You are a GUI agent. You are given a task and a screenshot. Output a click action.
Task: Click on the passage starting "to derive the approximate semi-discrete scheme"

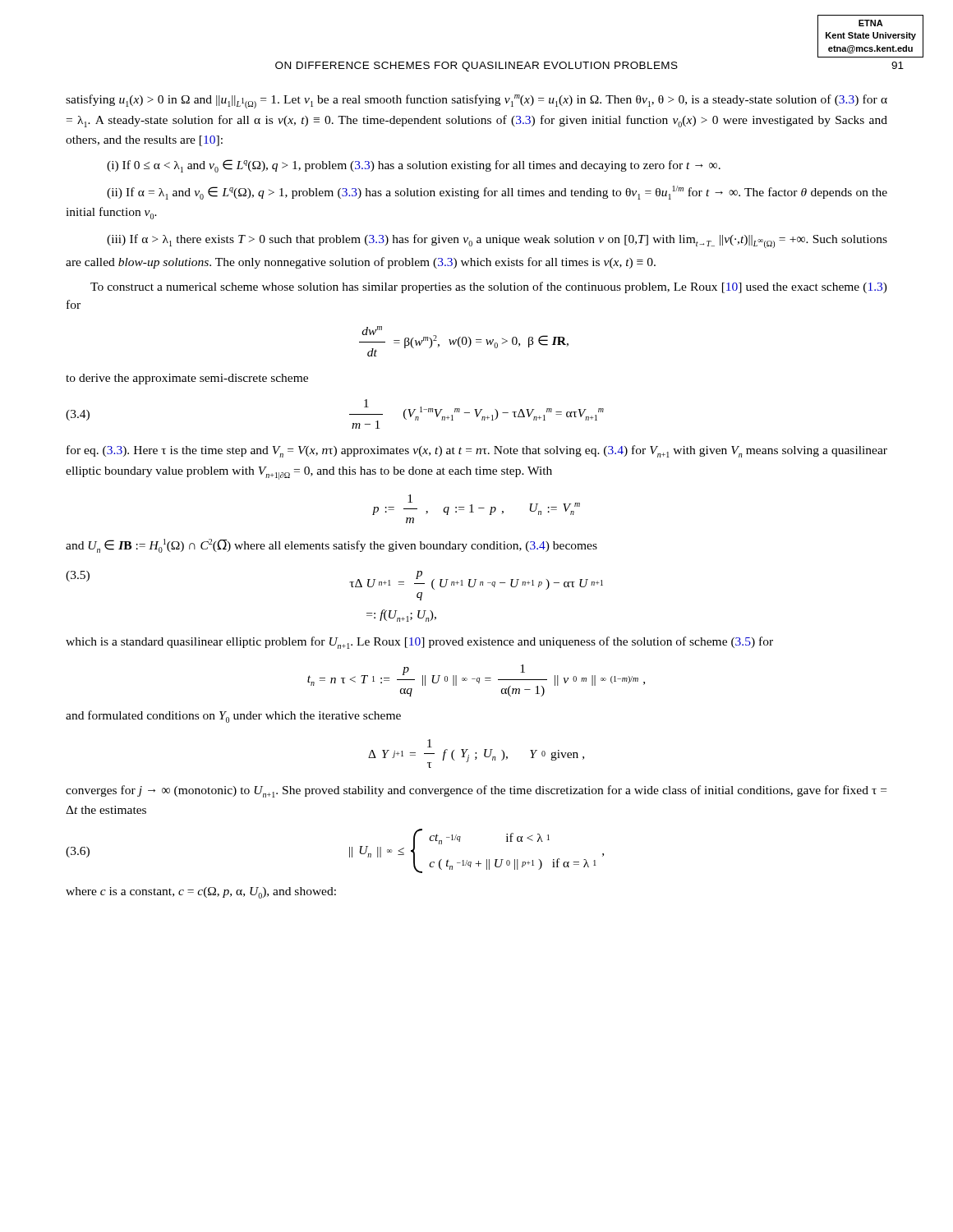click(x=187, y=379)
